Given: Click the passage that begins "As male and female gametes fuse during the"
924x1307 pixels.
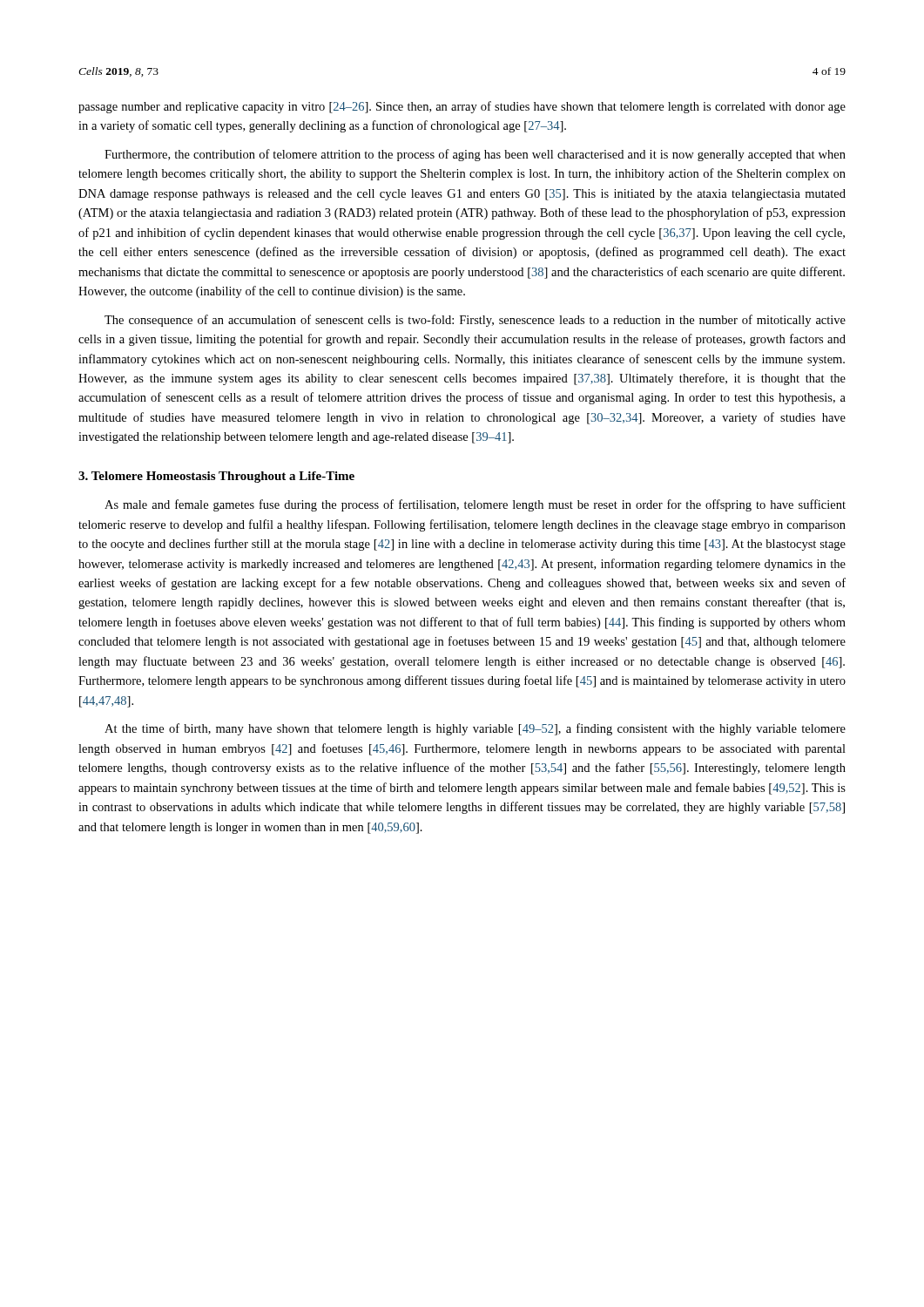Looking at the screenshot, I should (x=462, y=603).
